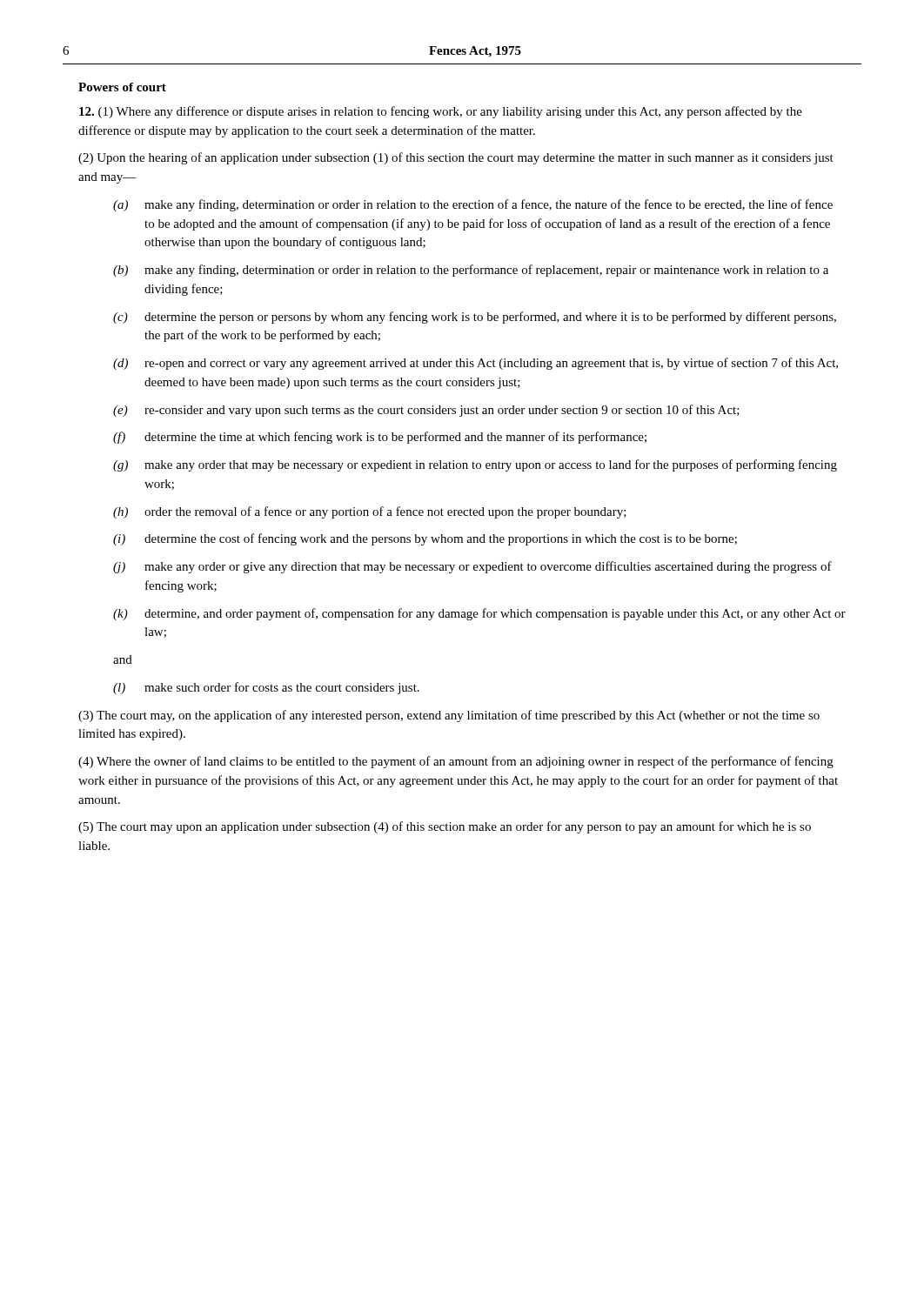Image resolution: width=924 pixels, height=1305 pixels.
Task: Click on the passage starting "(2) Upon the hearing of an application"
Action: [x=456, y=167]
